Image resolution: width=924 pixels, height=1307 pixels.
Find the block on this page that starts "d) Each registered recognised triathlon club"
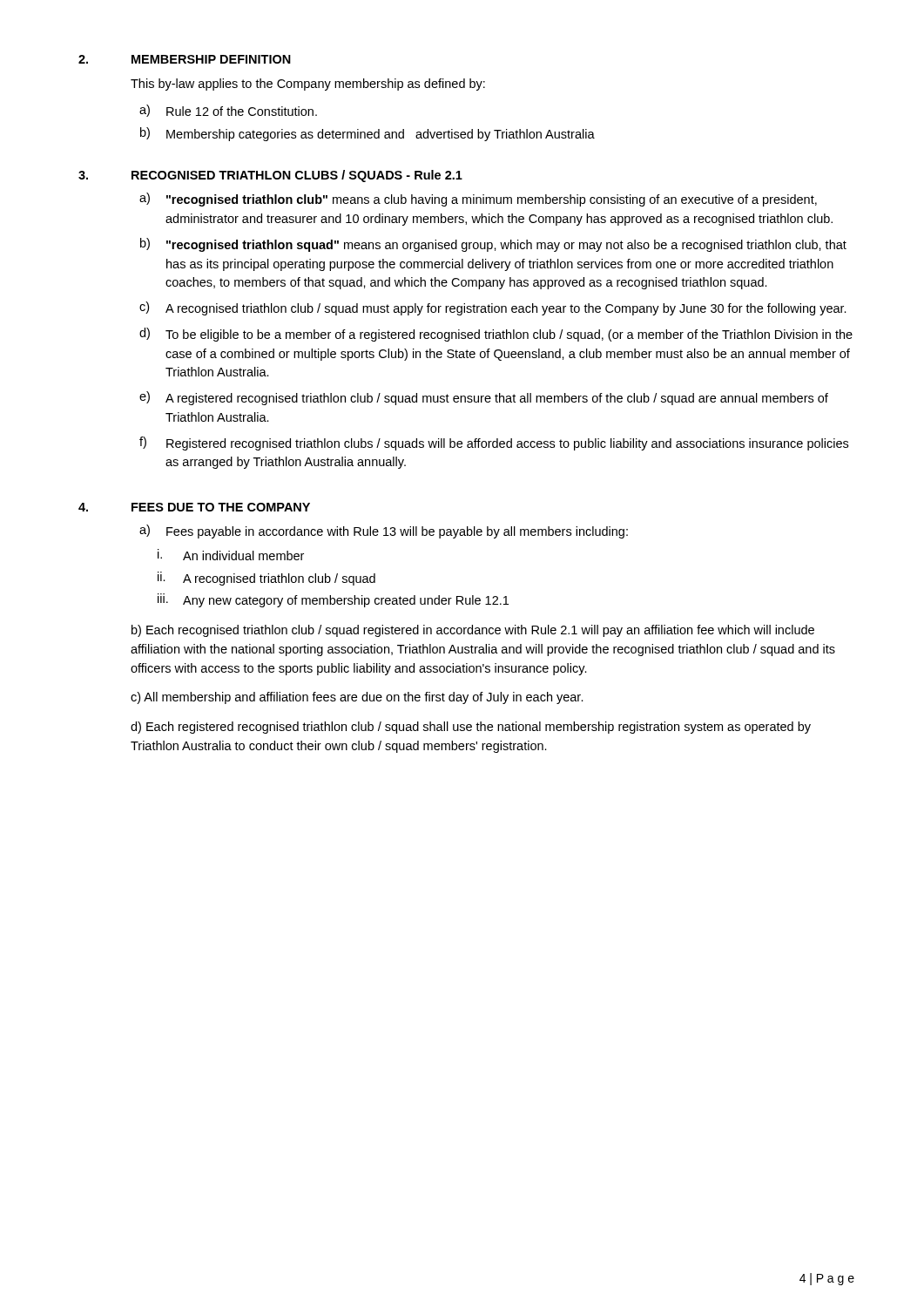point(471,736)
